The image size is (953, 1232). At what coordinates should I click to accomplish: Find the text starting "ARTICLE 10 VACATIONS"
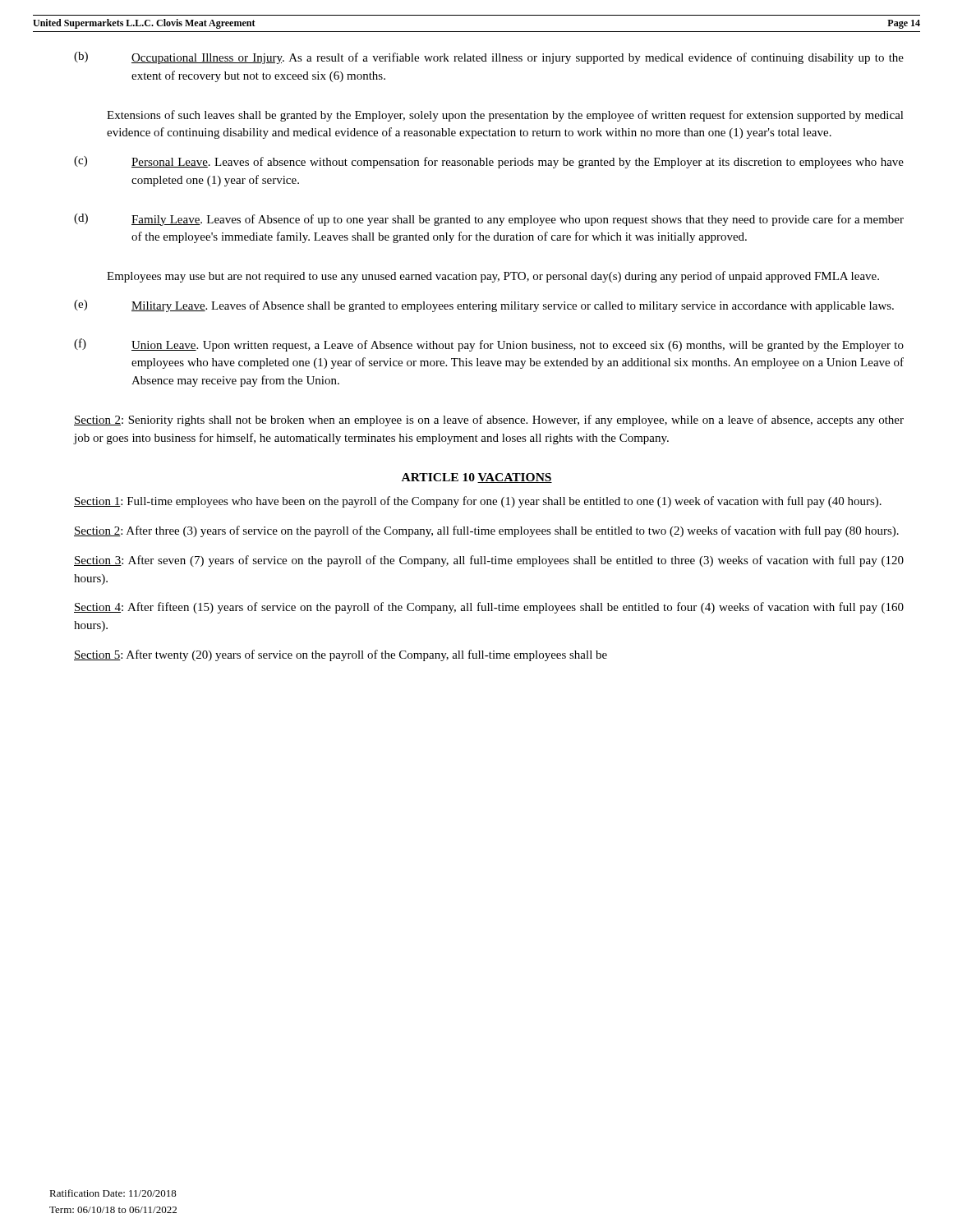pyautogui.click(x=476, y=477)
